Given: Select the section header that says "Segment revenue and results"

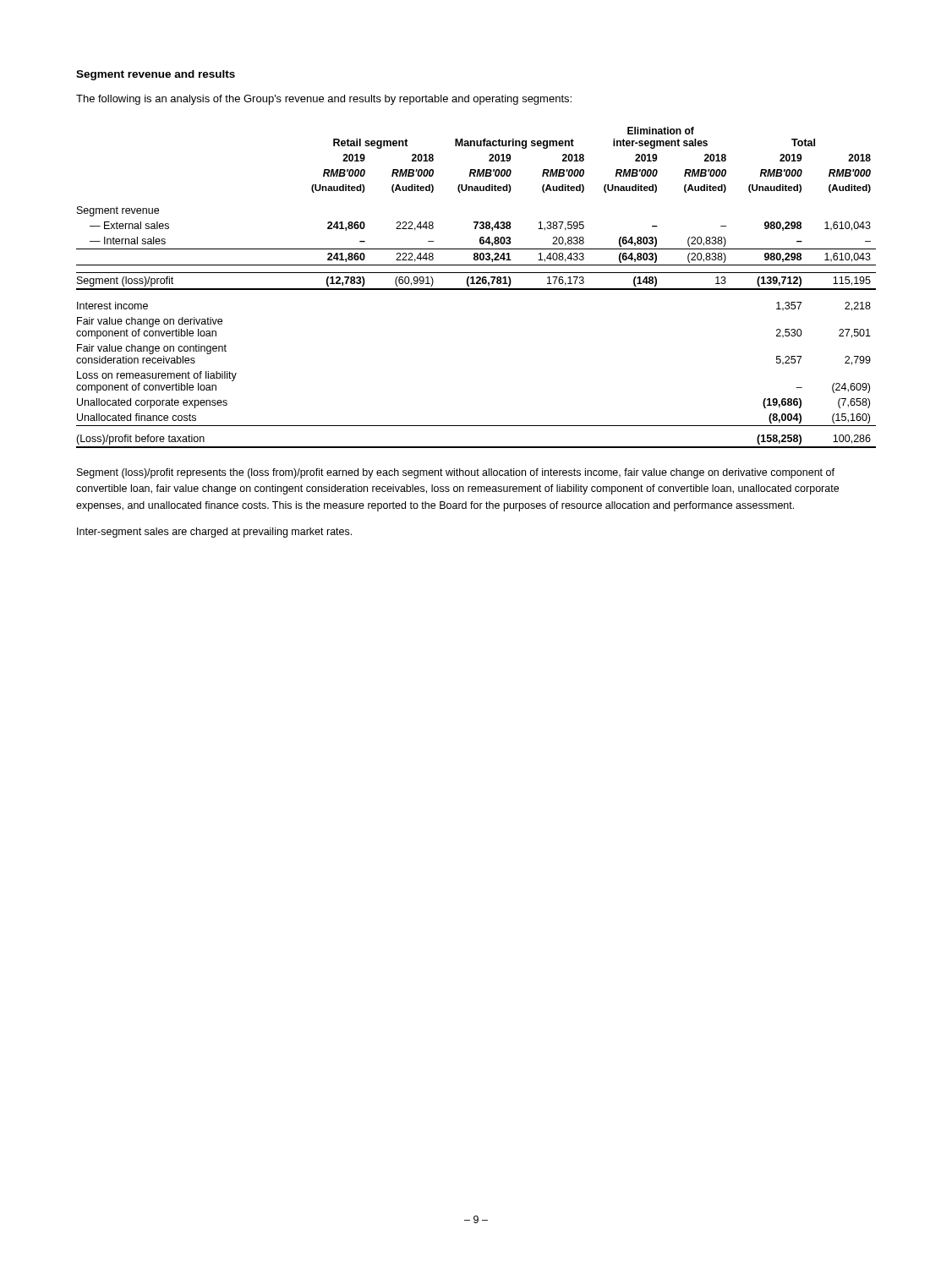Looking at the screenshot, I should coord(156,74).
